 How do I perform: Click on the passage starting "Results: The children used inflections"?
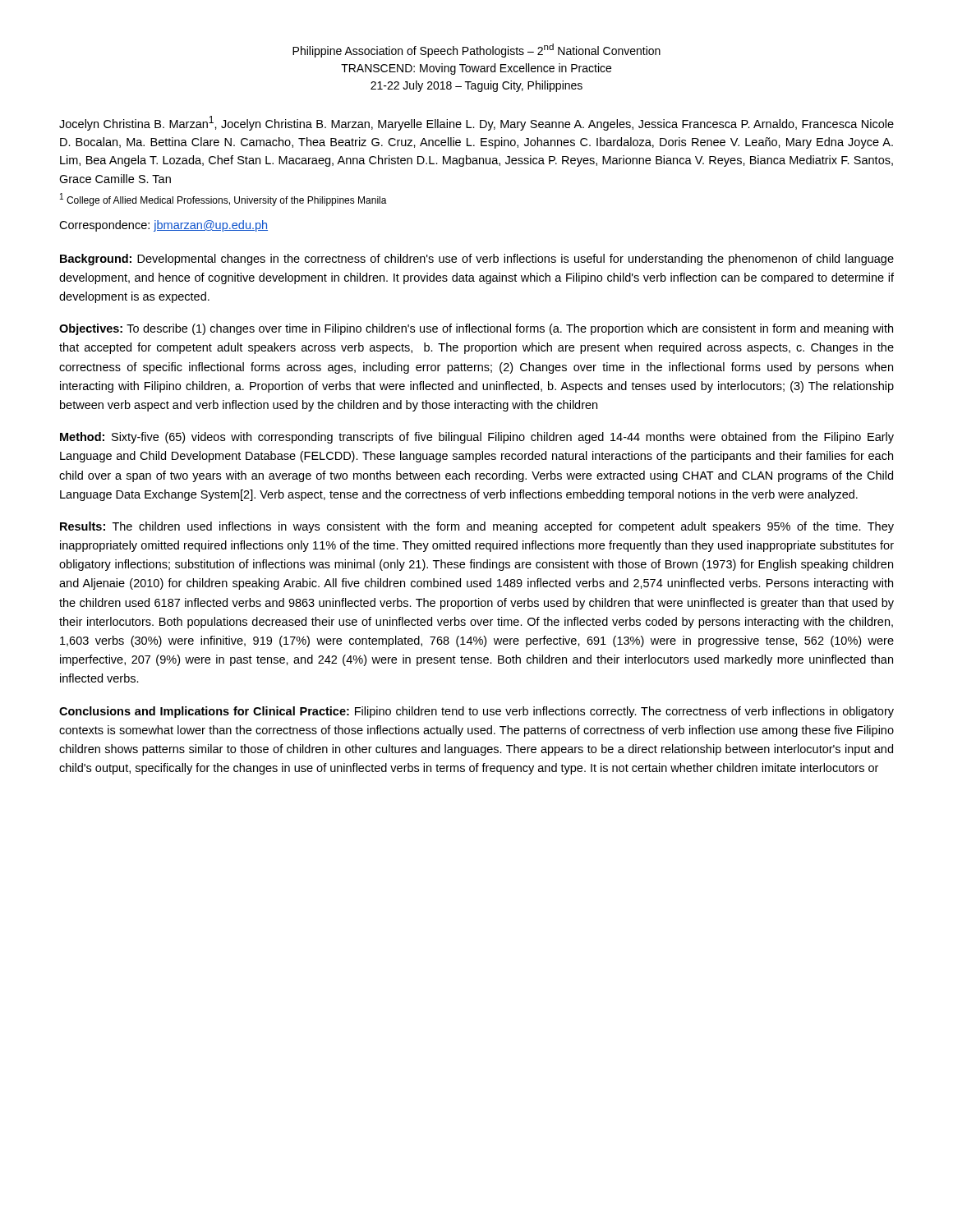(x=476, y=603)
